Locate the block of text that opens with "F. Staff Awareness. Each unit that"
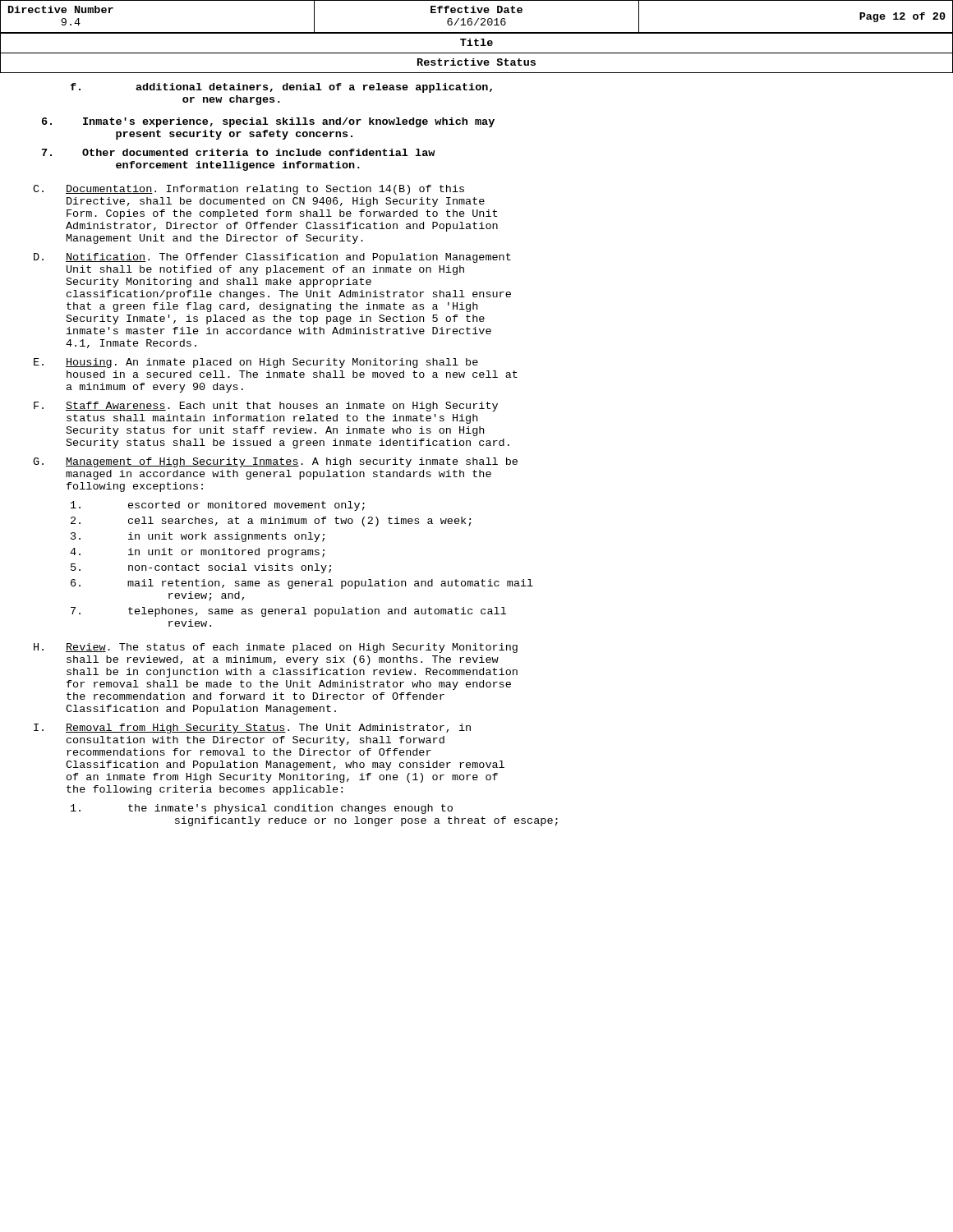 [x=268, y=425]
